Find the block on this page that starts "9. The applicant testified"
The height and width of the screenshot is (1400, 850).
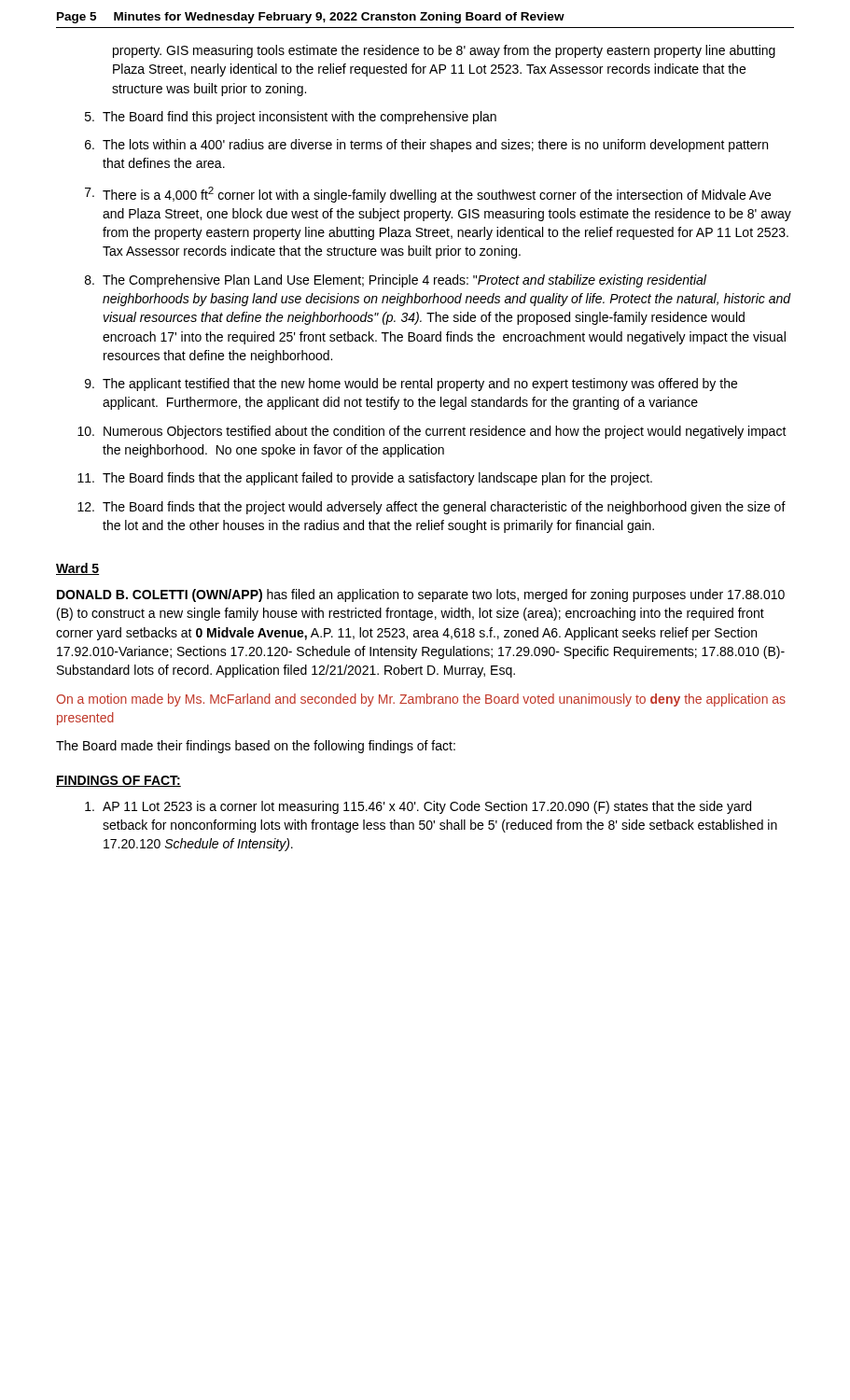point(425,393)
